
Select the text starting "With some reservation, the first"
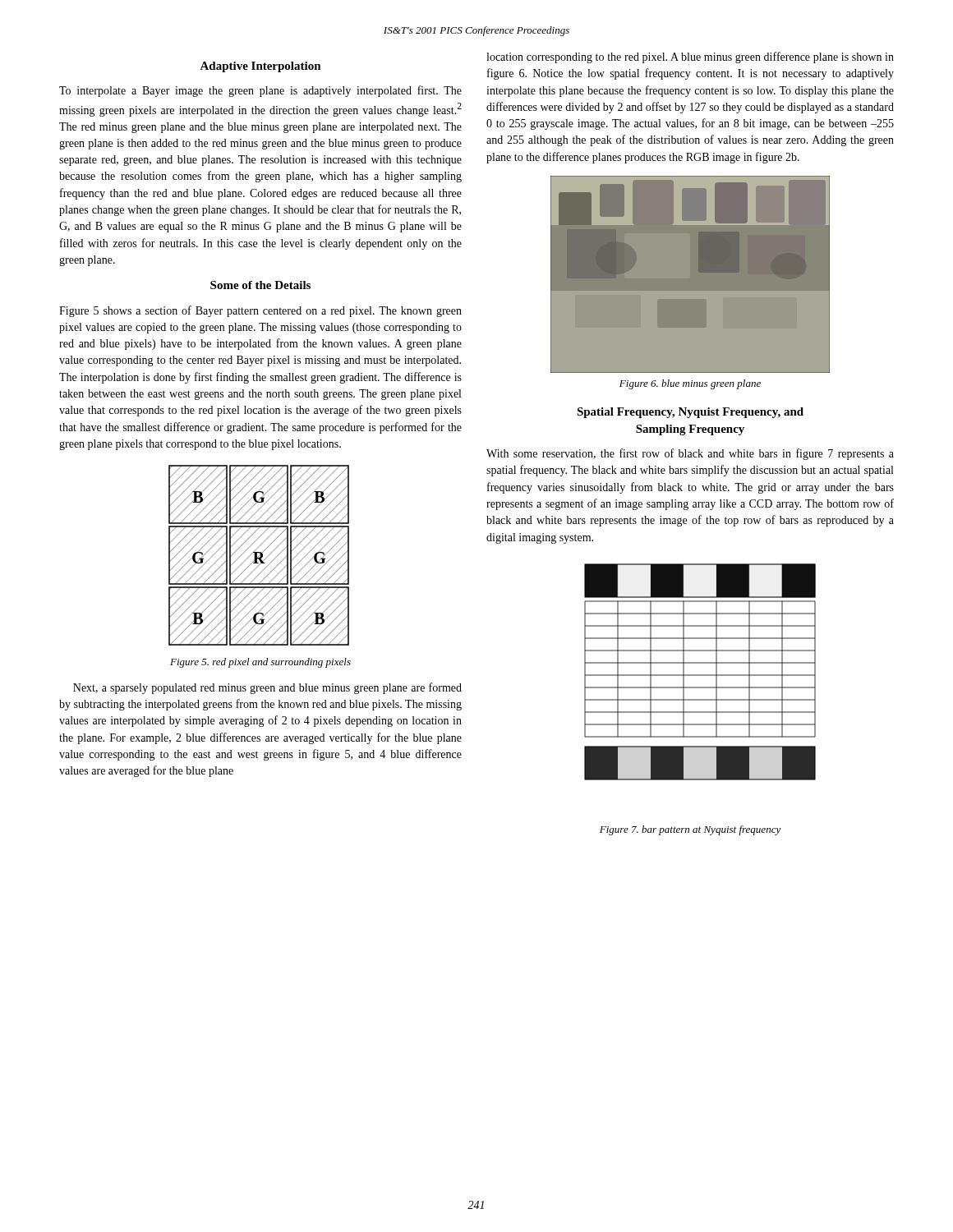[690, 496]
